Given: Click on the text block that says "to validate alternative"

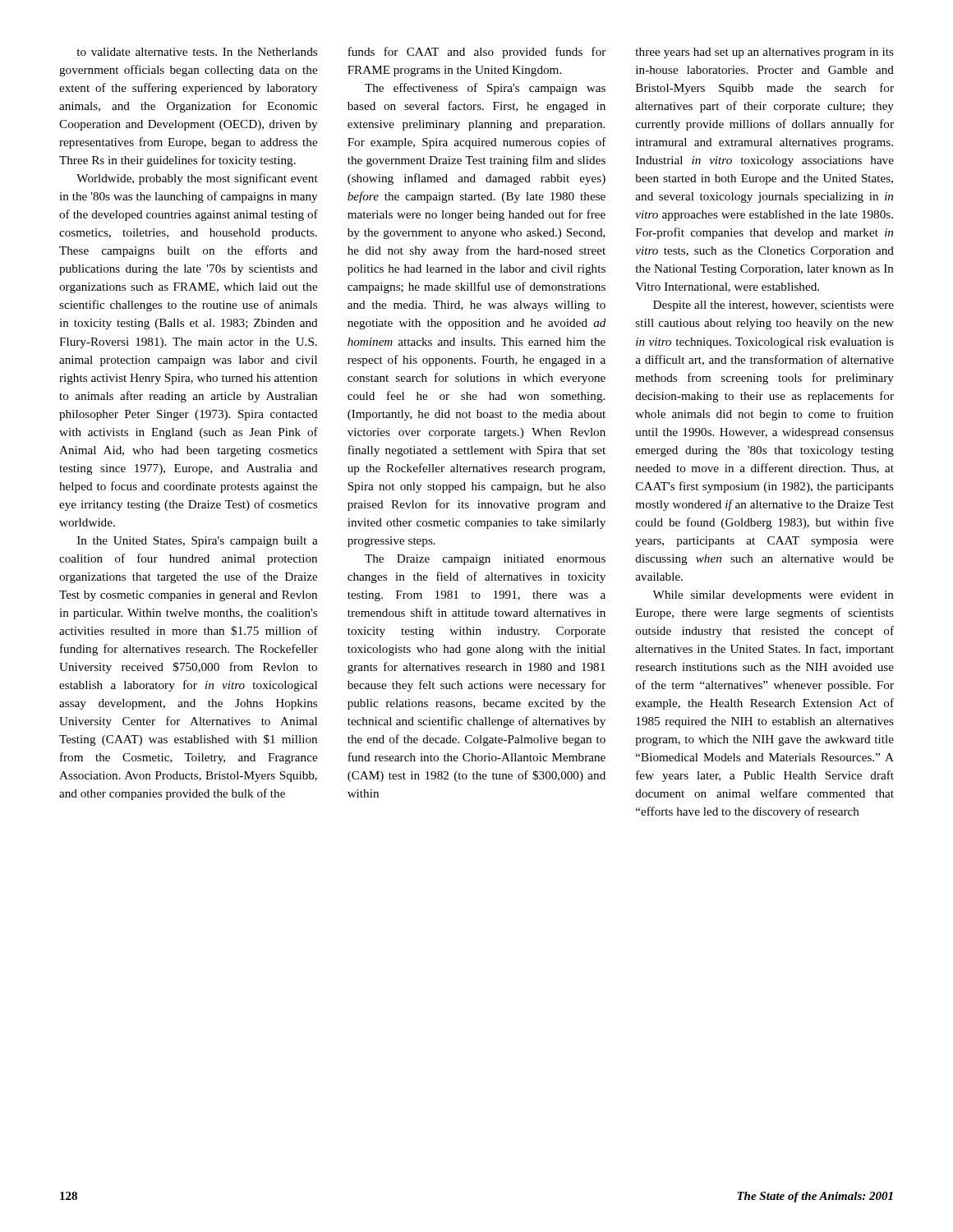Looking at the screenshot, I should [476, 432].
